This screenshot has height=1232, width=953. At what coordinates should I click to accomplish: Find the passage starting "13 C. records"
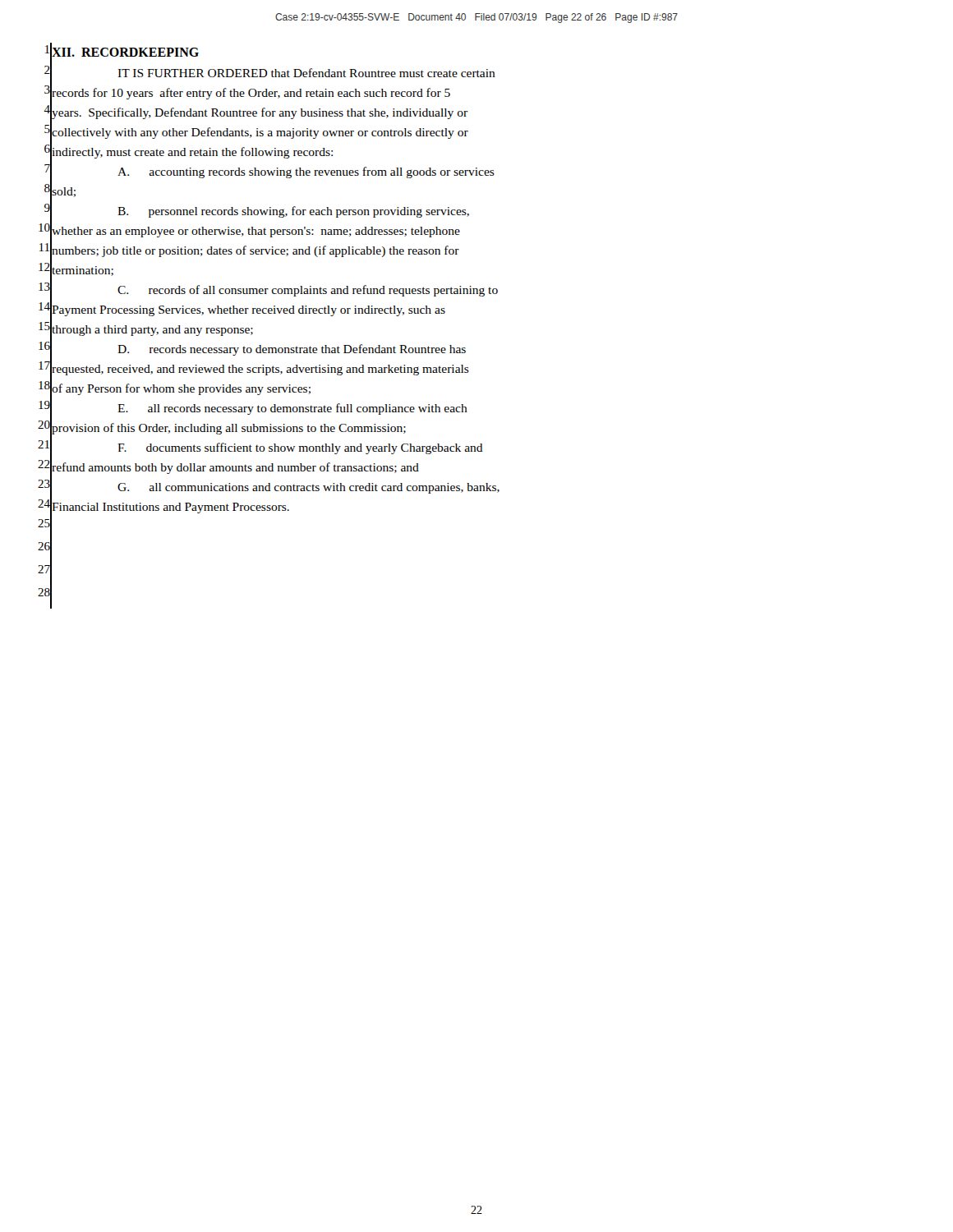pos(476,290)
